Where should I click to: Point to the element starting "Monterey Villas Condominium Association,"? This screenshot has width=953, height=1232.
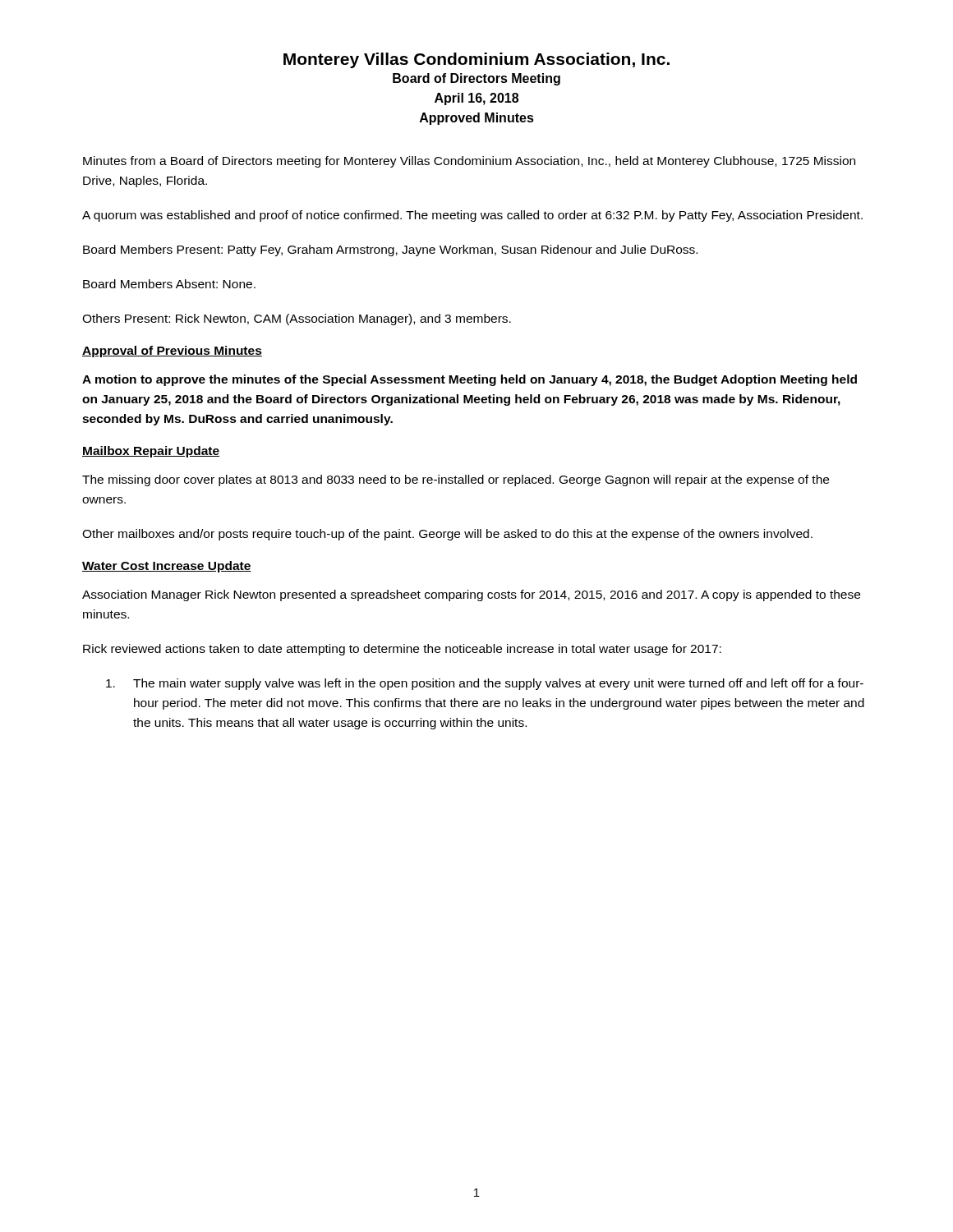click(476, 89)
